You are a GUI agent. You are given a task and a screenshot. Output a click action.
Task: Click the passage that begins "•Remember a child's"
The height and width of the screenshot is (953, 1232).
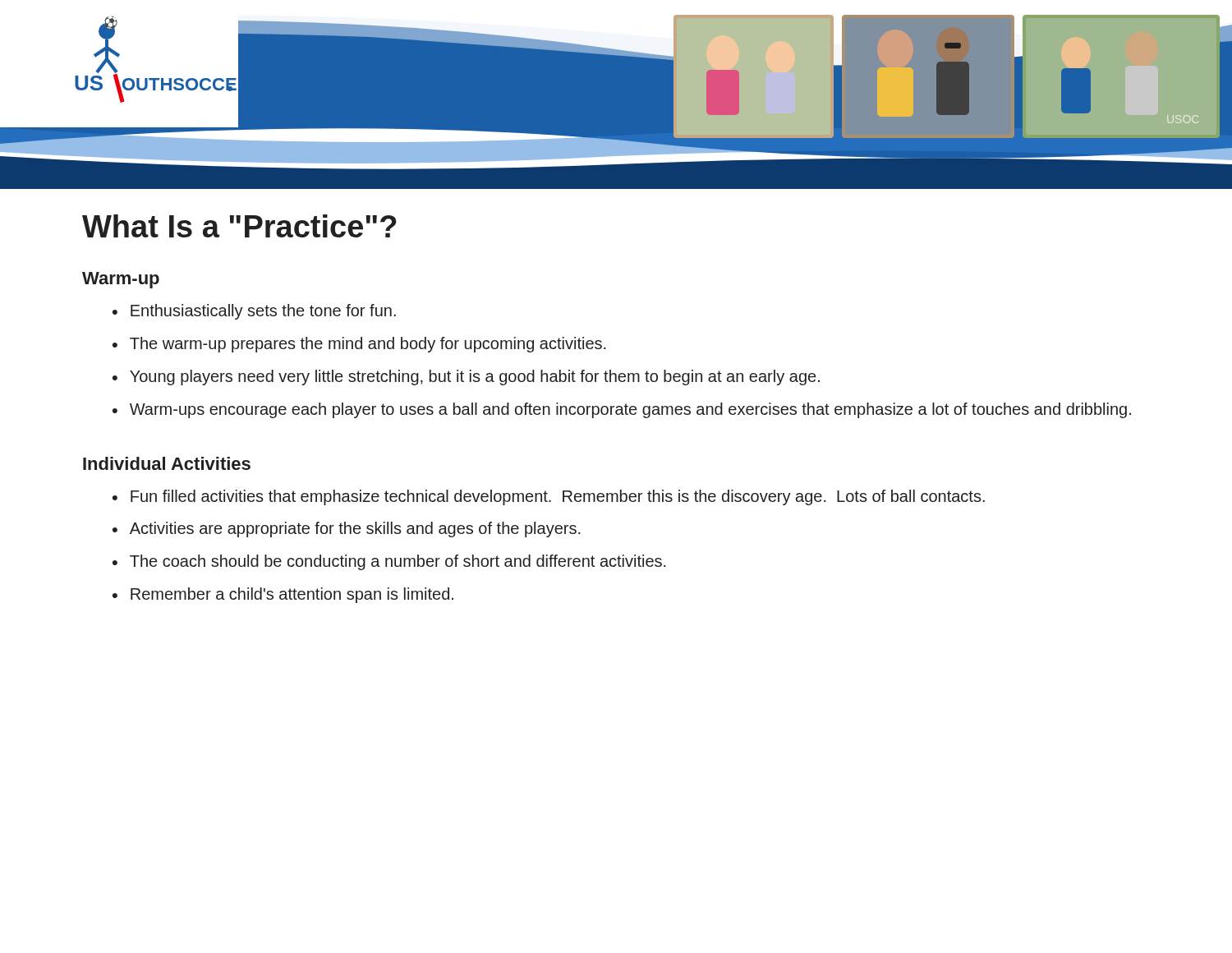click(283, 596)
